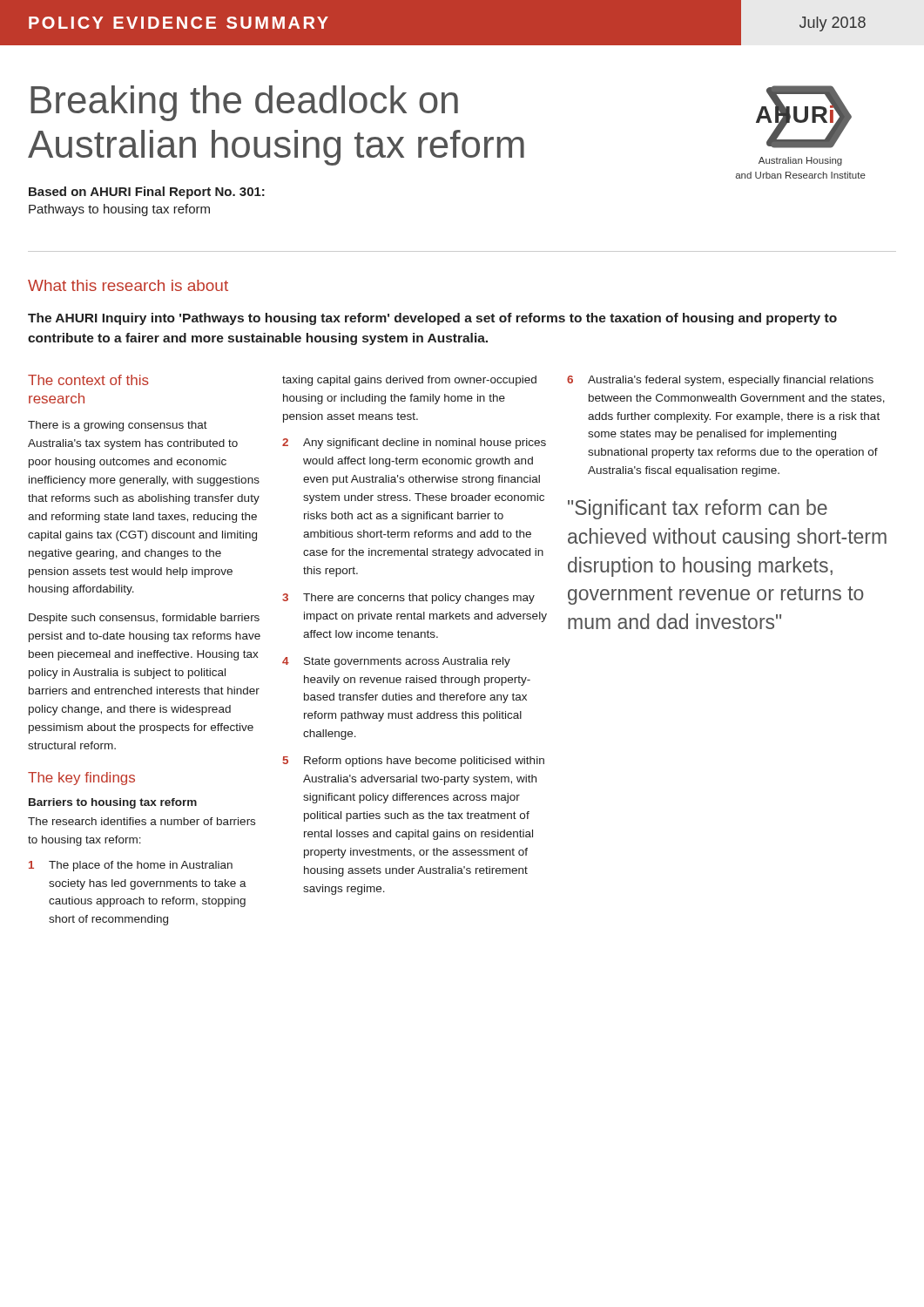Click where it says "What this research is about"
The width and height of the screenshot is (924, 1307).
pyautogui.click(x=128, y=286)
